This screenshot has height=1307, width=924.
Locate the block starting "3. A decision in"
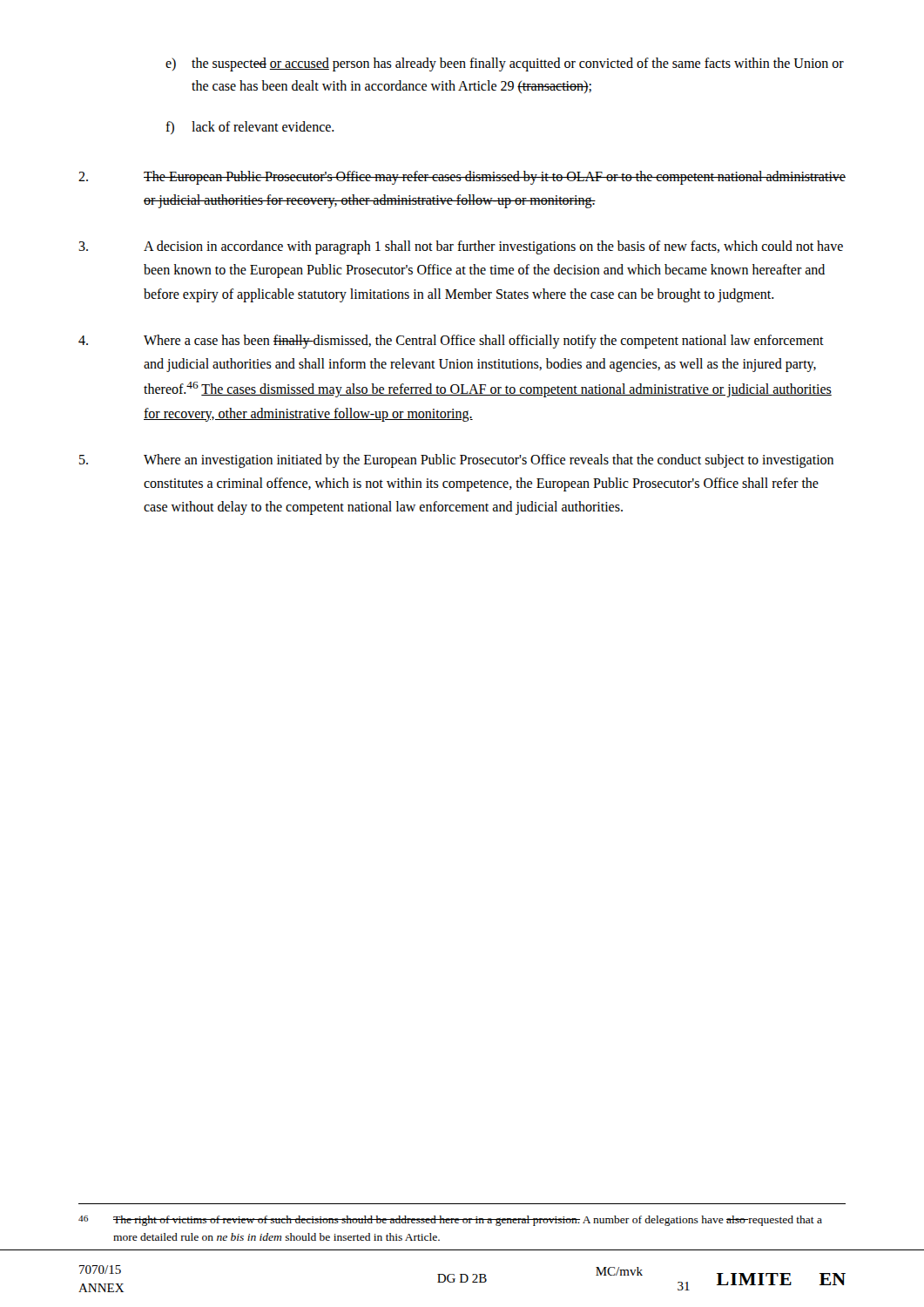pos(462,270)
